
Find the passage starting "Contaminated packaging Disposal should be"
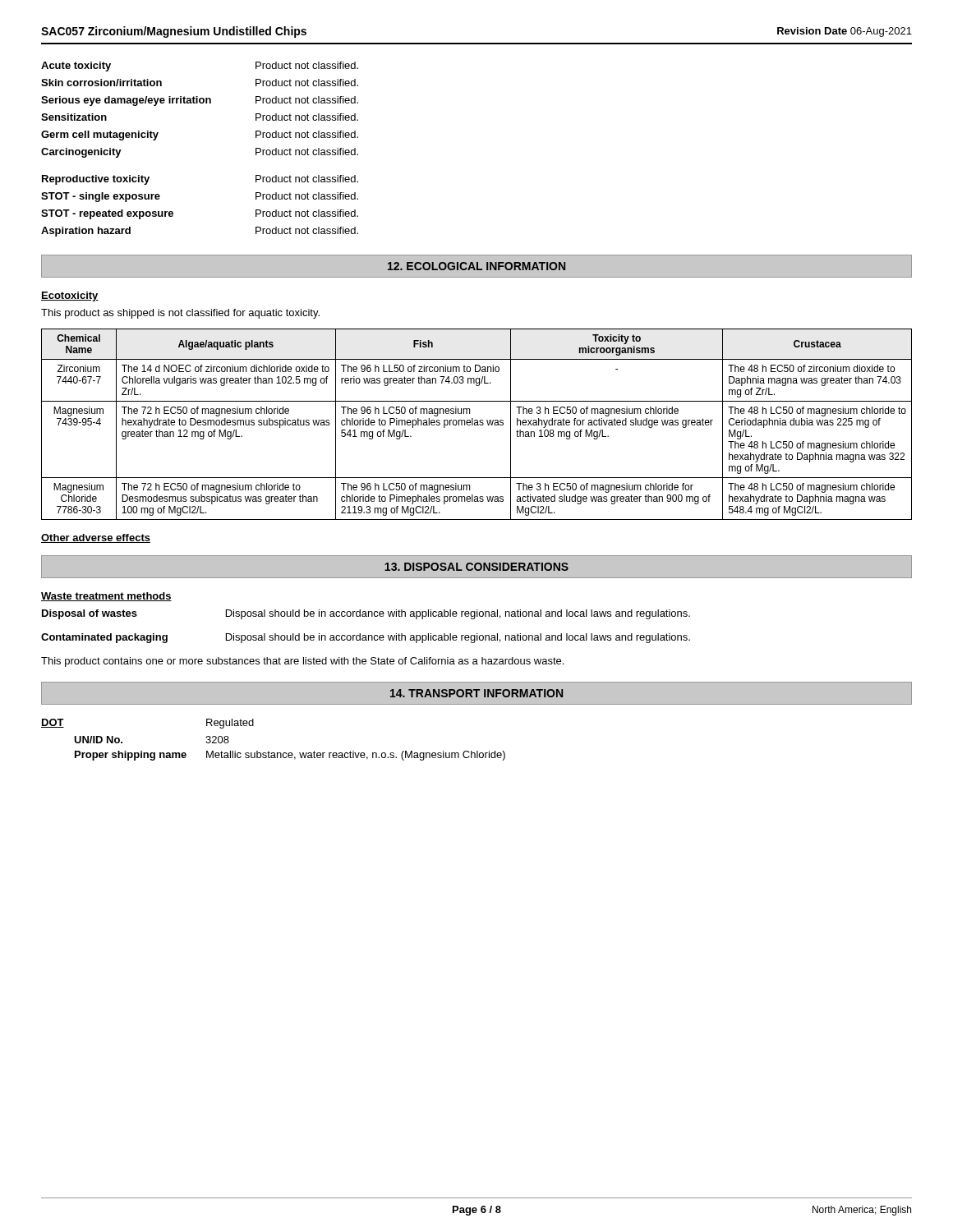click(x=470, y=637)
